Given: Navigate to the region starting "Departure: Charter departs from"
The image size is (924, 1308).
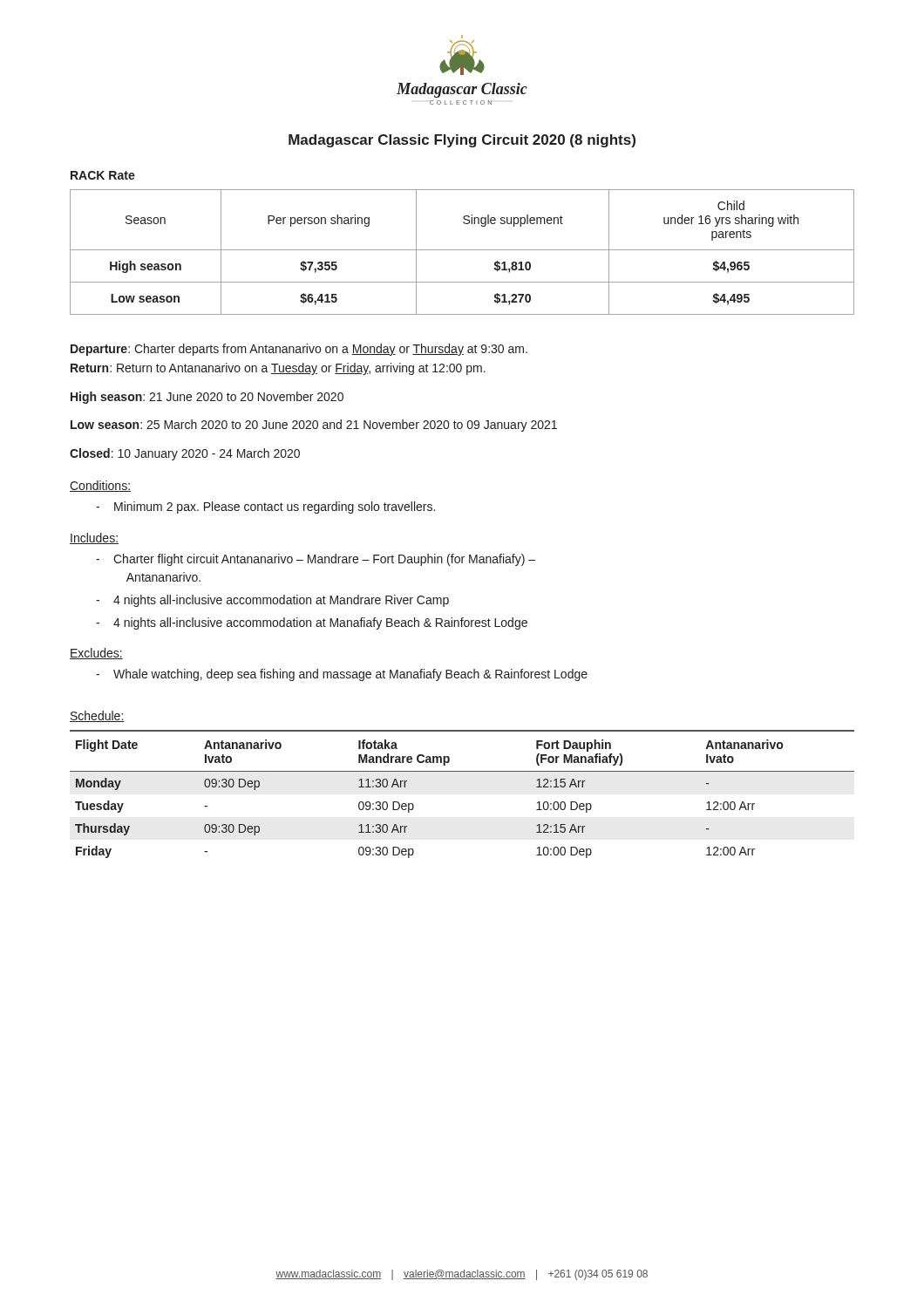Looking at the screenshot, I should pos(299,359).
